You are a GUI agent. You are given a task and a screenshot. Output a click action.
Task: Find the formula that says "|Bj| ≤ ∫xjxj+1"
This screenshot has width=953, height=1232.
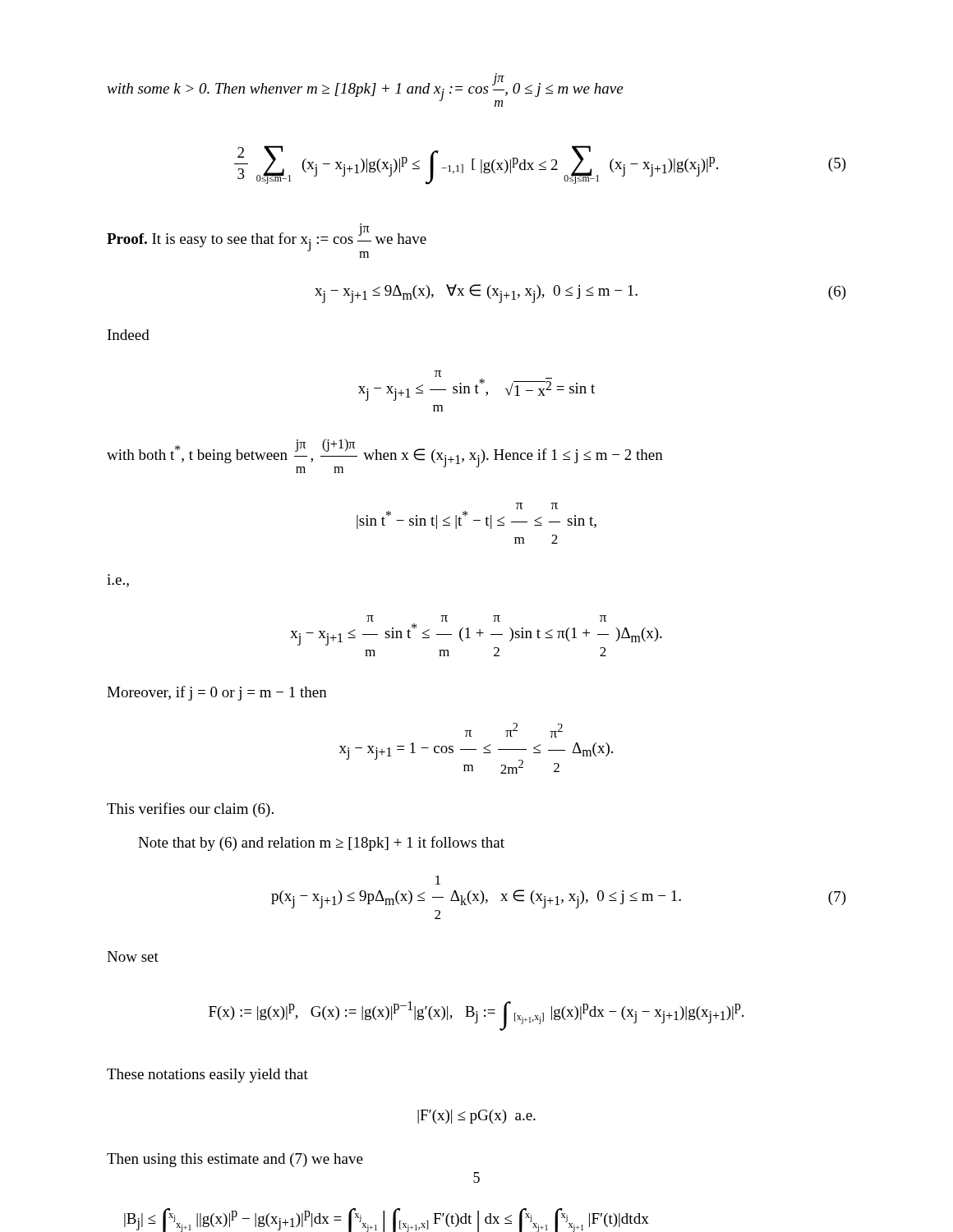point(386,1206)
